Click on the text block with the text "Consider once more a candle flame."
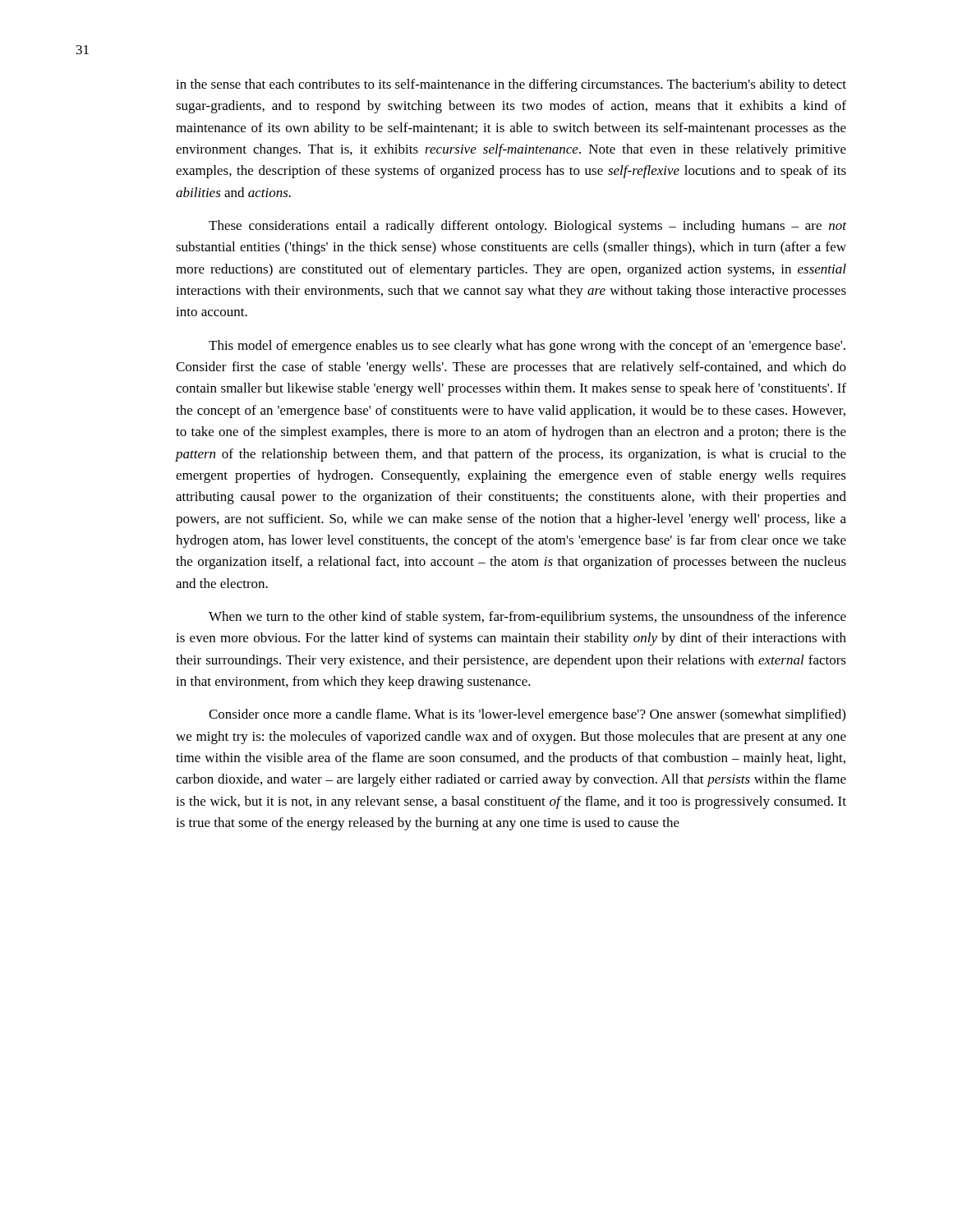Image resolution: width=953 pixels, height=1232 pixels. coord(511,769)
